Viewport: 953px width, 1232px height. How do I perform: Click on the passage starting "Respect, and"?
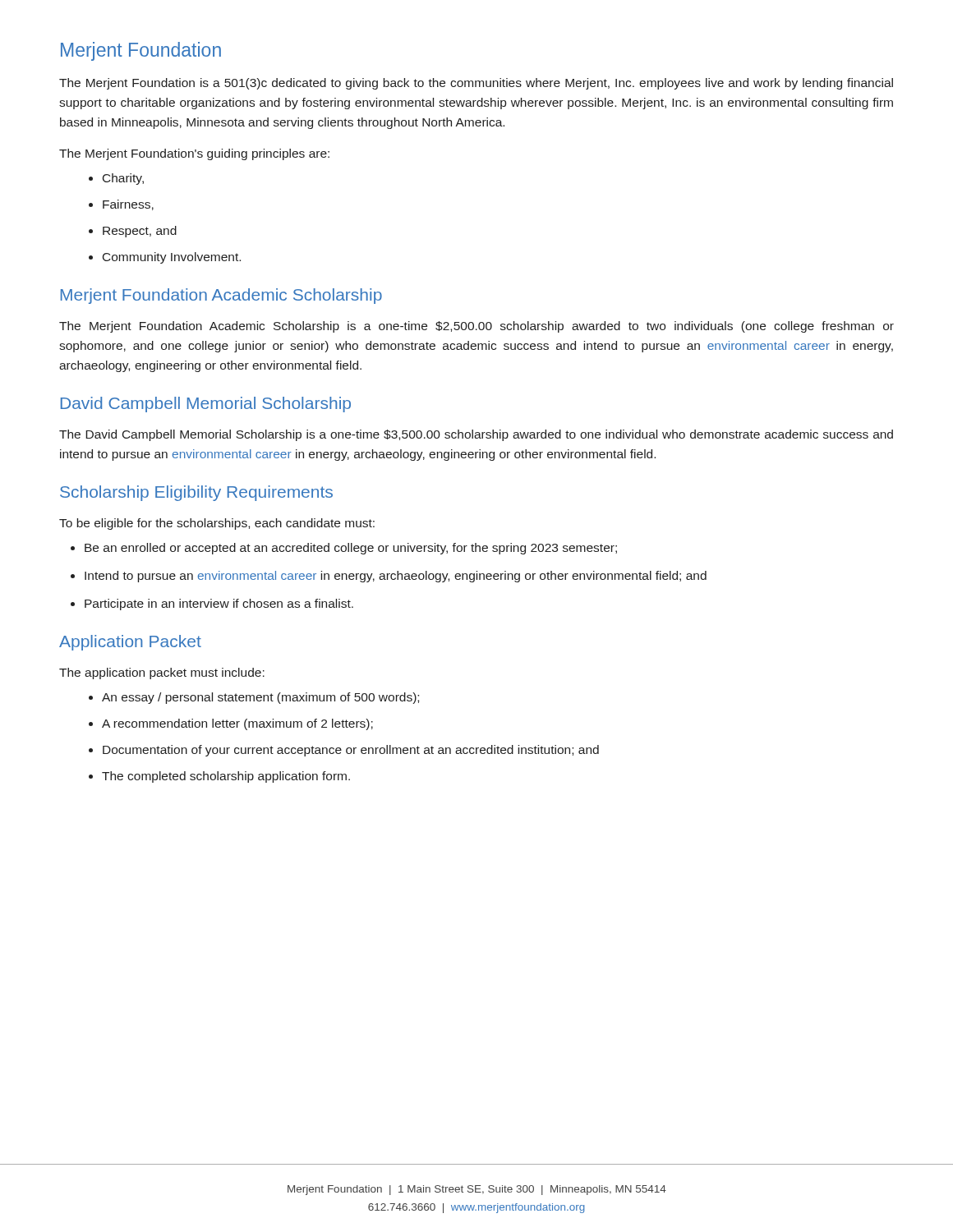click(x=139, y=230)
